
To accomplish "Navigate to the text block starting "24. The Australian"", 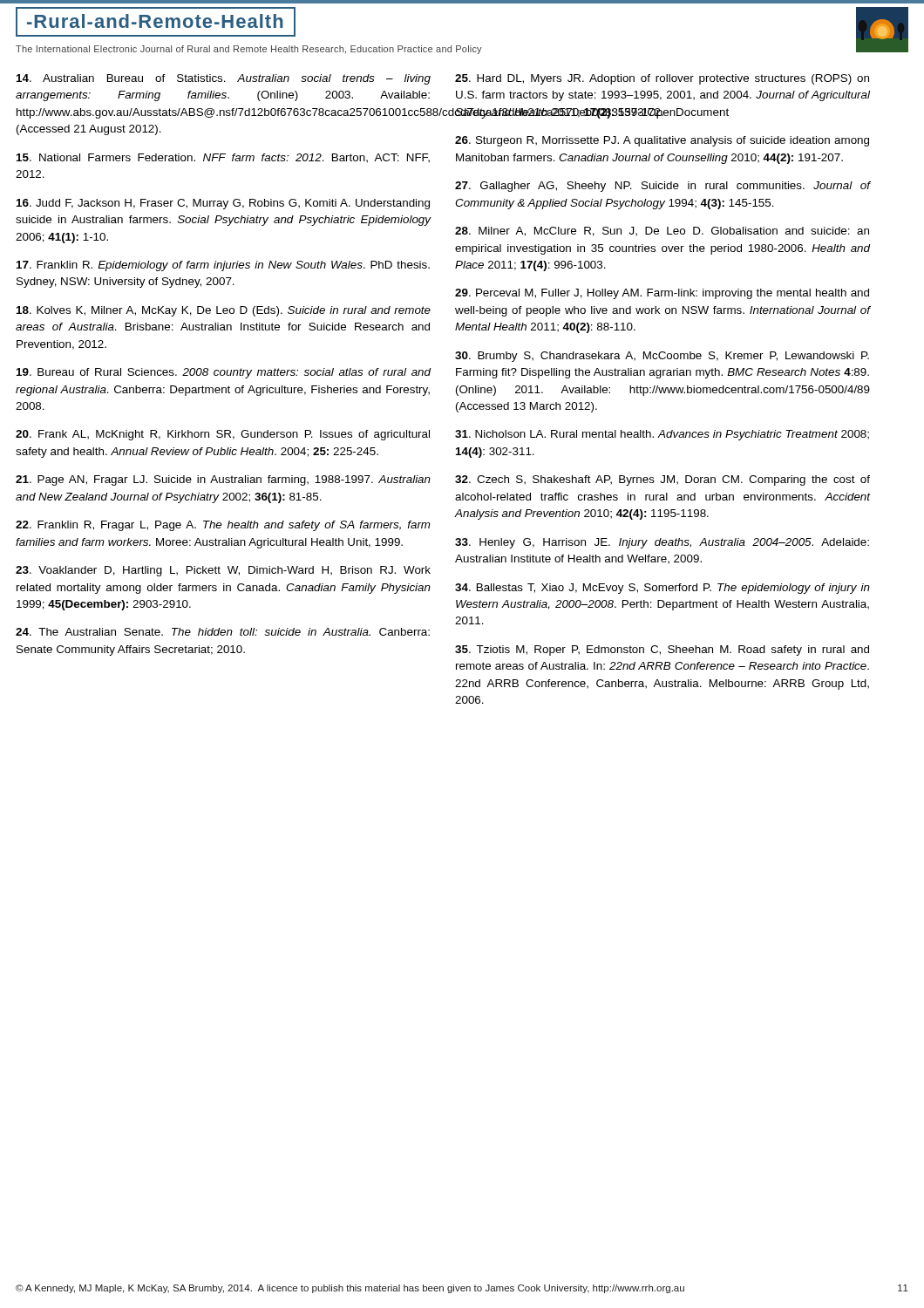I will point(223,641).
